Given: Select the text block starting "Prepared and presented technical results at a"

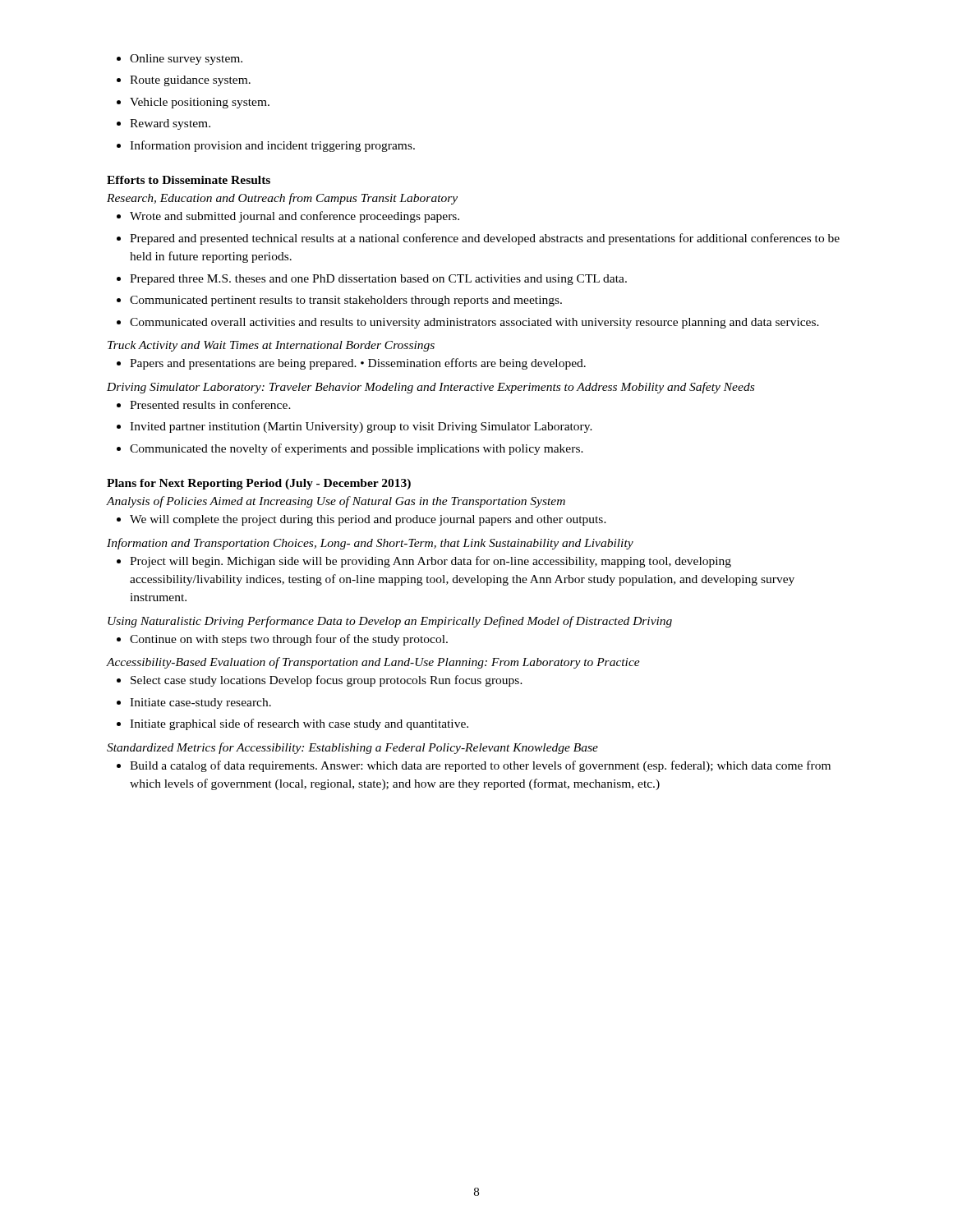Looking at the screenshot, I should tap(476, 247).
